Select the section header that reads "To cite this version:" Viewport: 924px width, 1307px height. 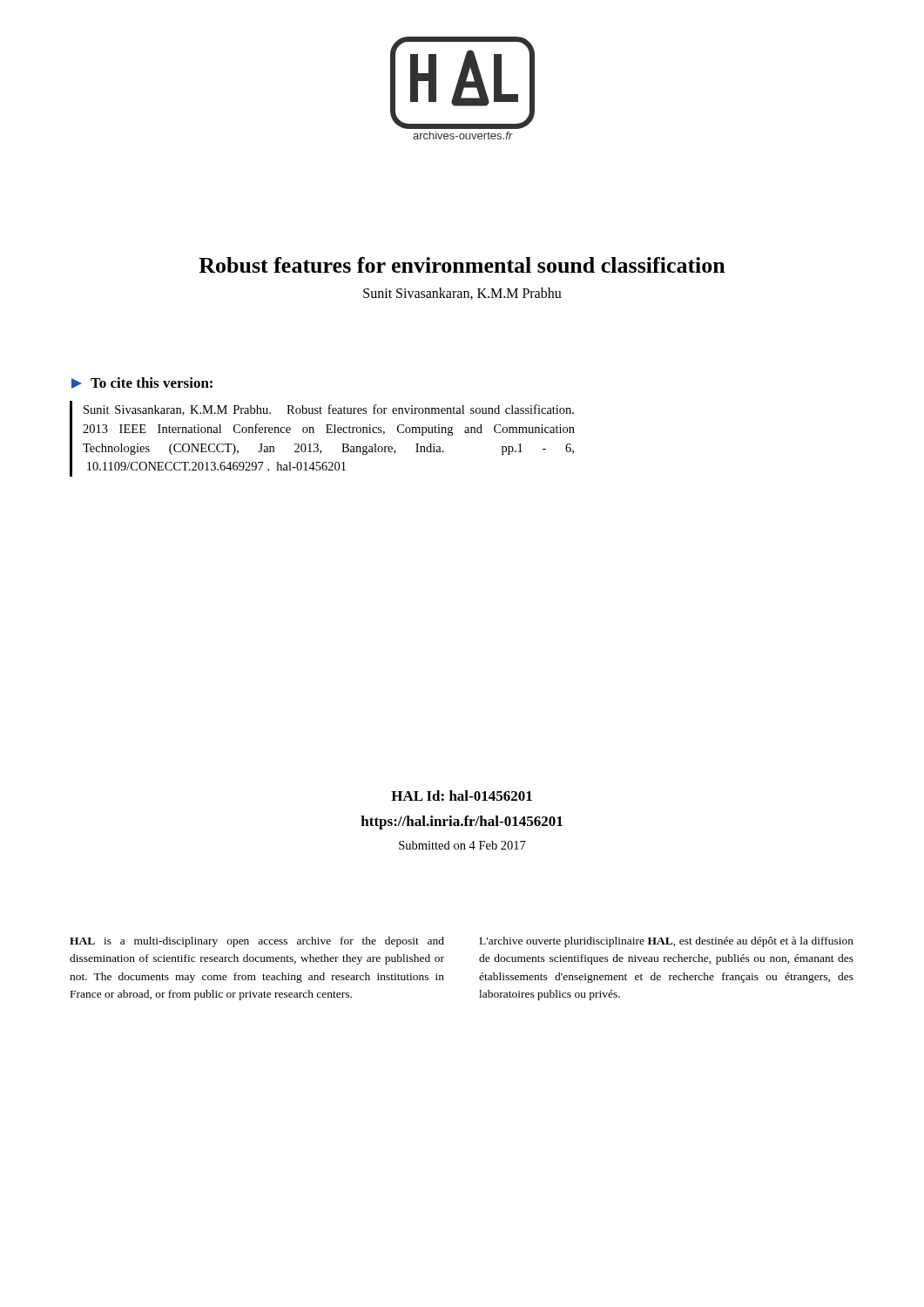(142, 383)
